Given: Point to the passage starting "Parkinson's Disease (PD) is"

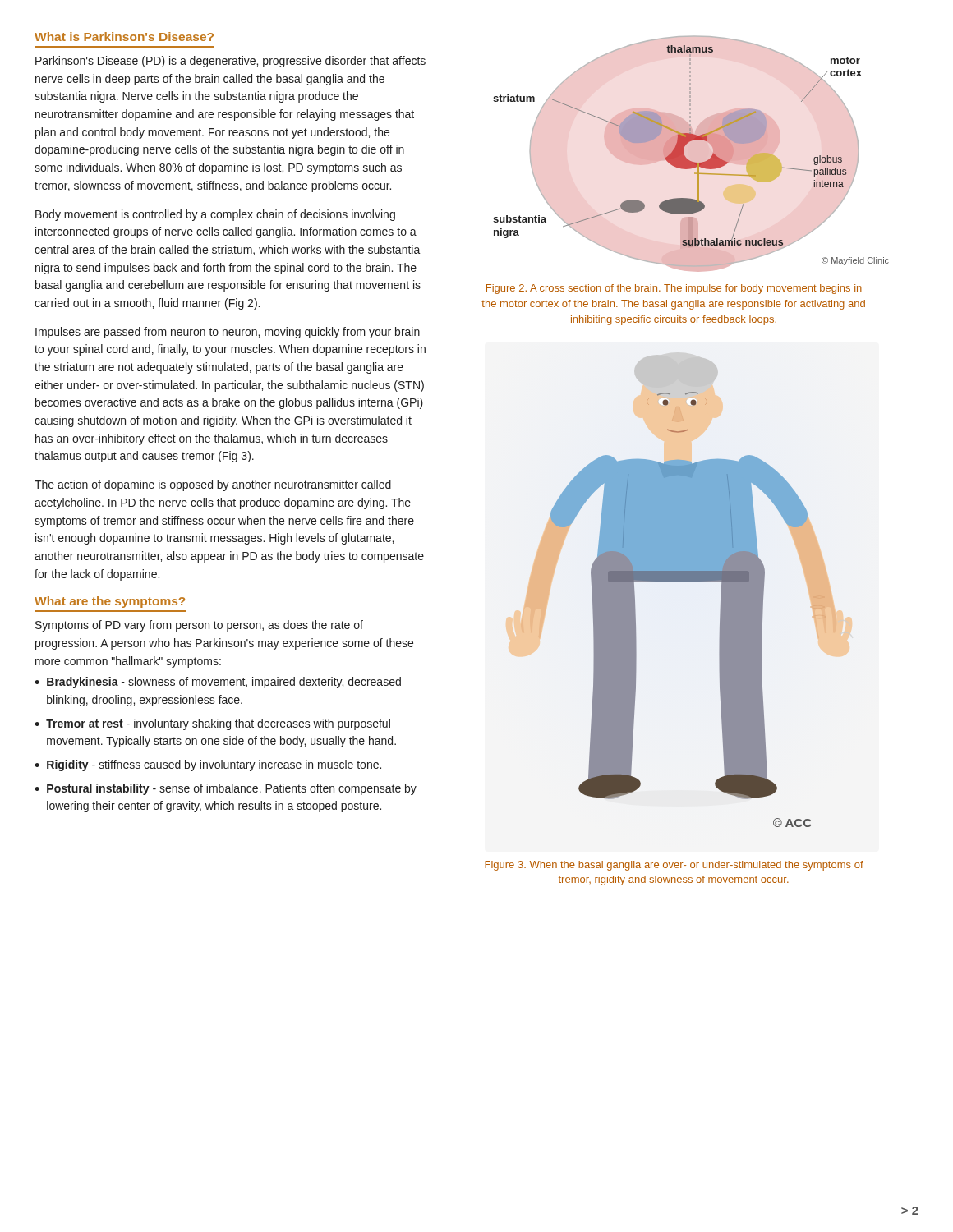Looking at the screenshot, I should 230,123.
